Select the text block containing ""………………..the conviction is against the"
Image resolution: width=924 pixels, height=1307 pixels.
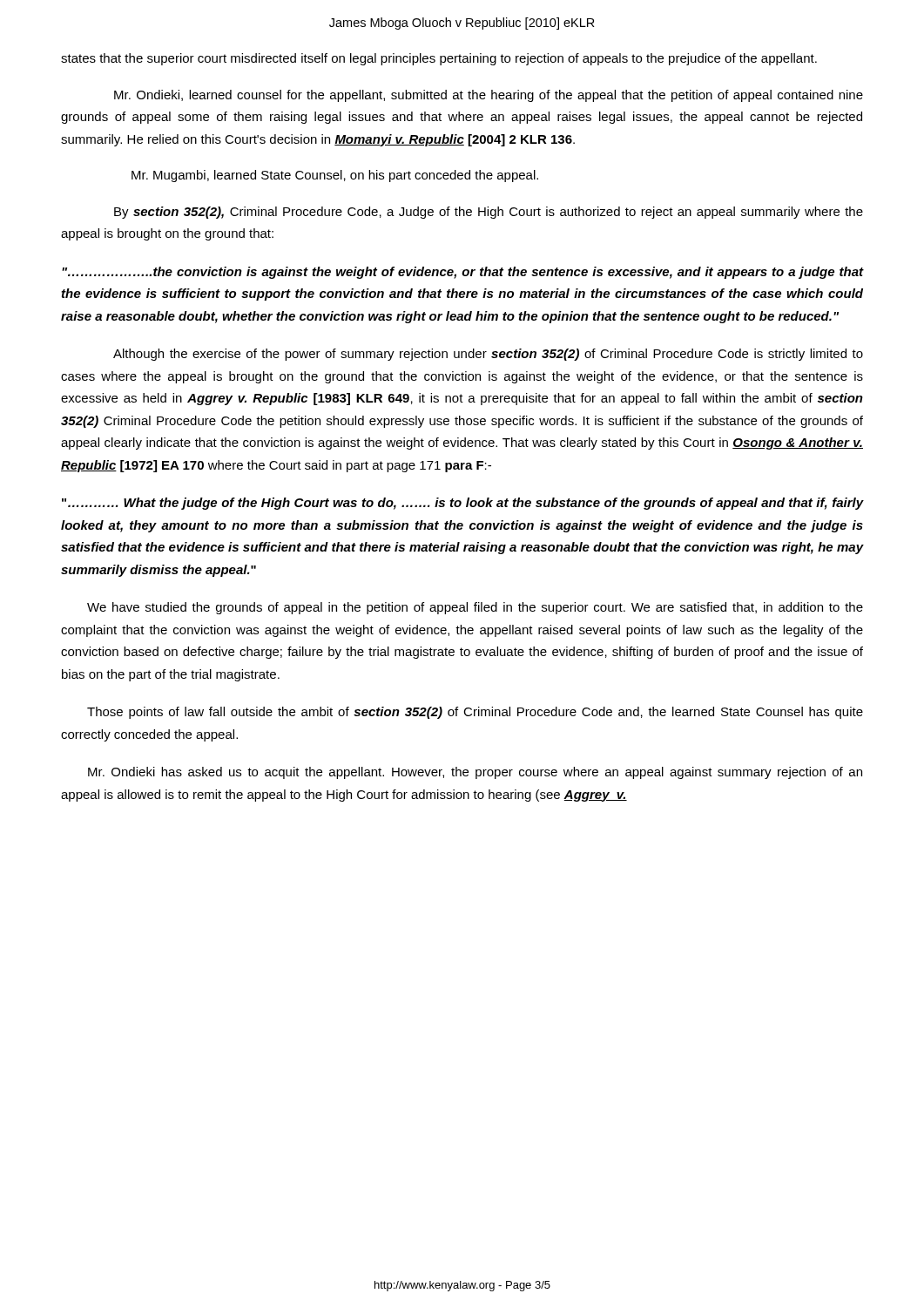pyautogui.click(x=462, y=293)
